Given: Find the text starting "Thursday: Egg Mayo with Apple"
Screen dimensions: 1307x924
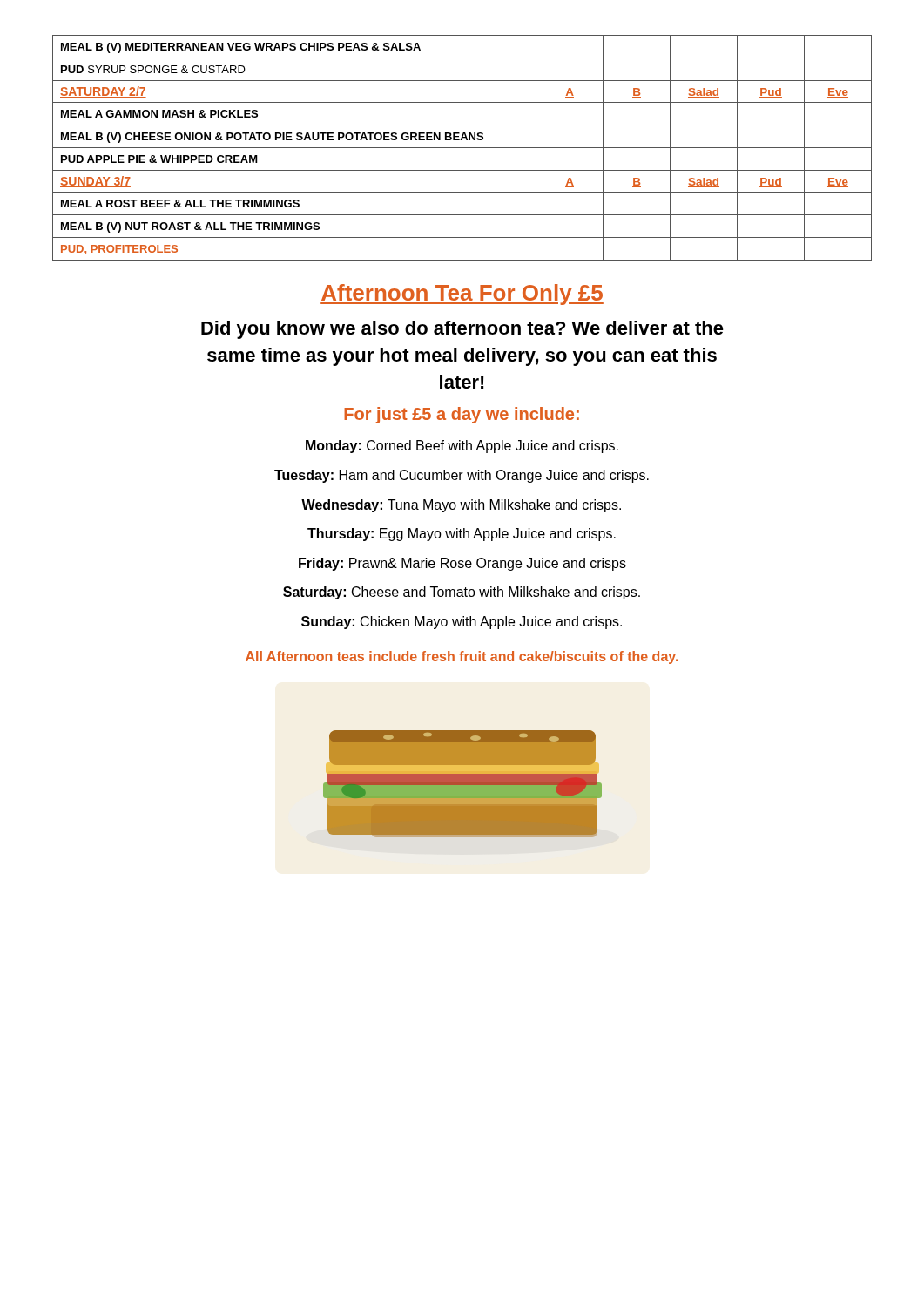Looking at the screenshot, I should [462, 534].
